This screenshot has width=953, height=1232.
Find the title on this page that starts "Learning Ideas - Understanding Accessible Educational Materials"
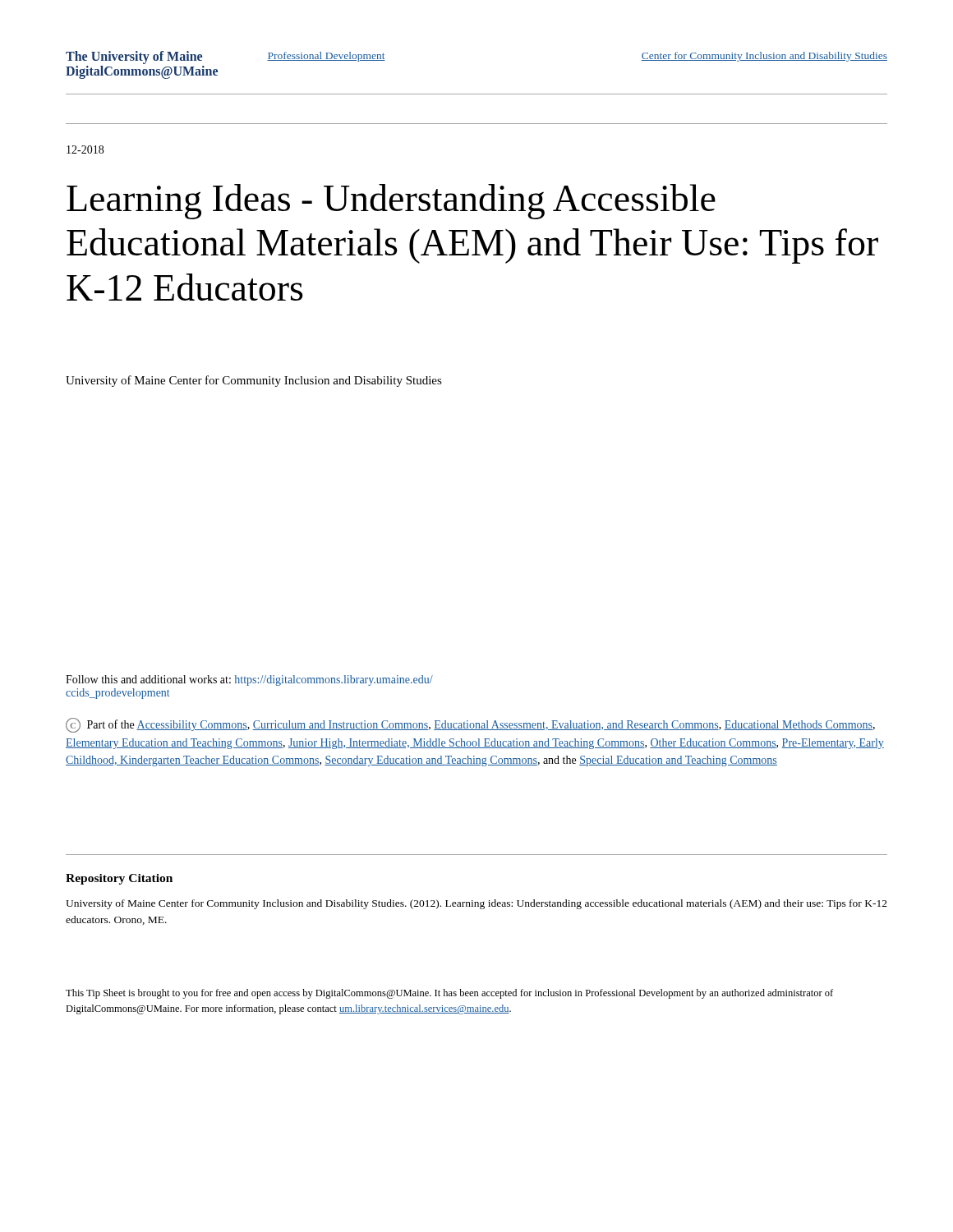[472, 243]
